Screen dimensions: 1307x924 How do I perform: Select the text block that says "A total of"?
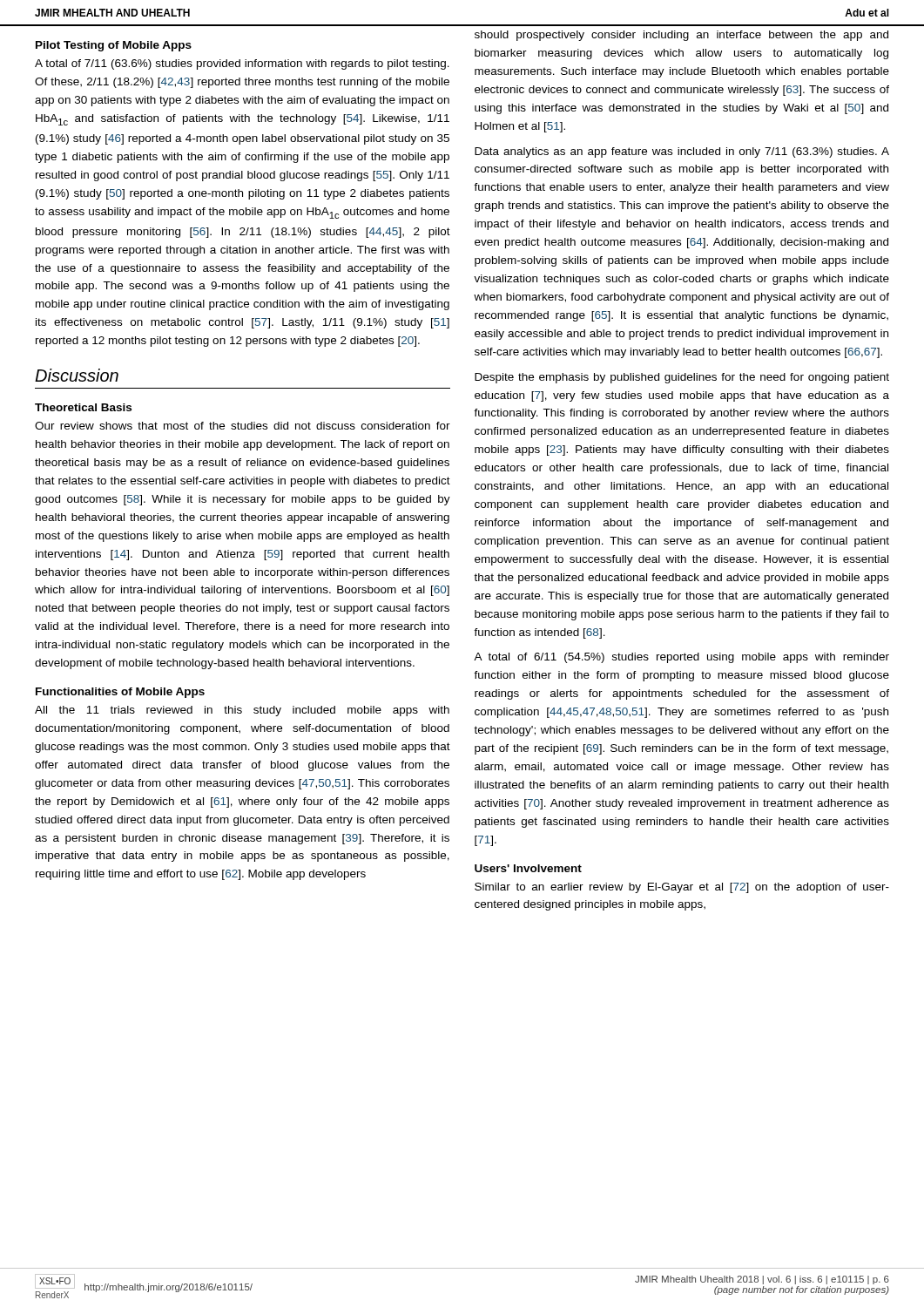click(242, 203)
